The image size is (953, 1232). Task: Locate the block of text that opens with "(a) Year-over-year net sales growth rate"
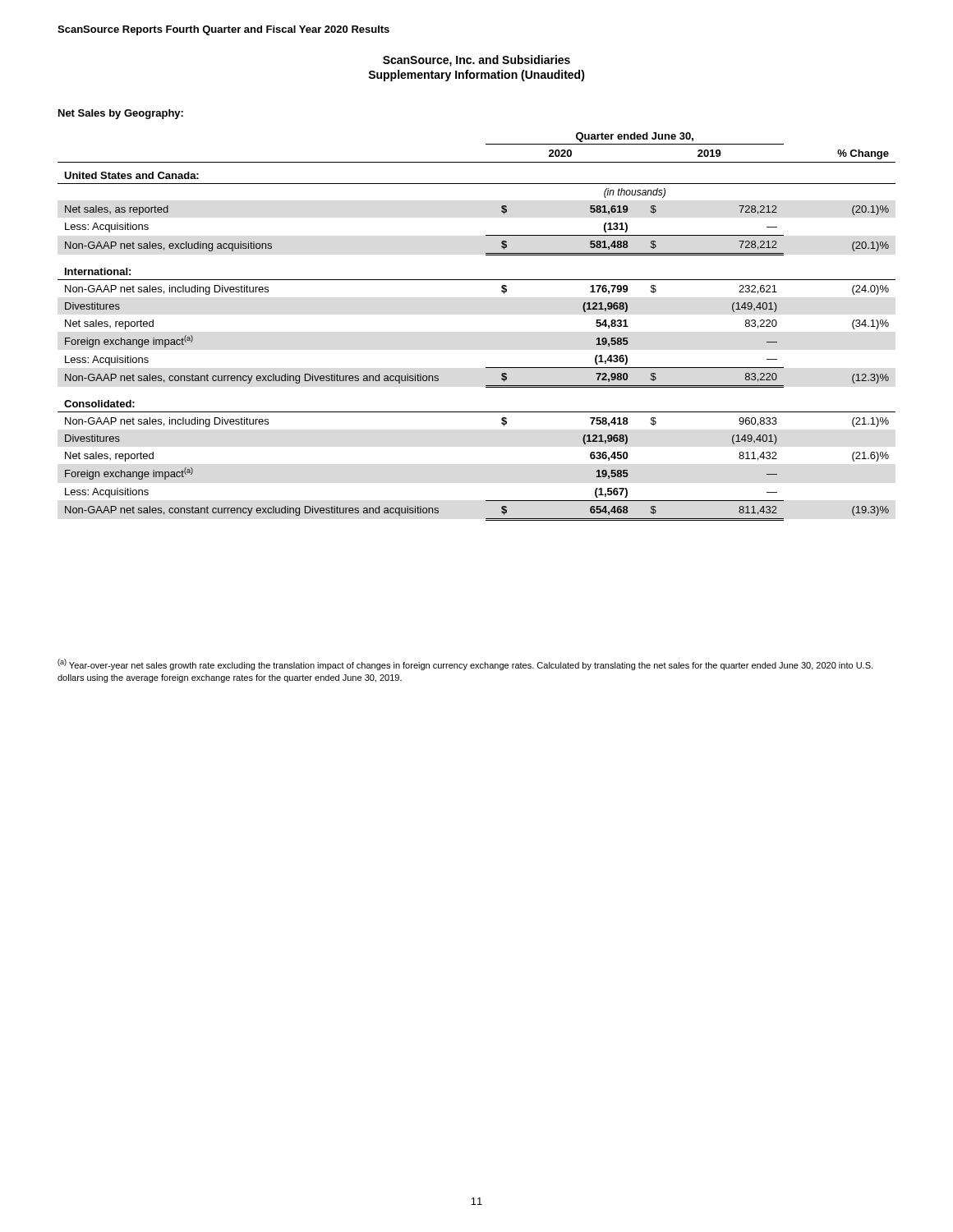[x=465, y=670]
